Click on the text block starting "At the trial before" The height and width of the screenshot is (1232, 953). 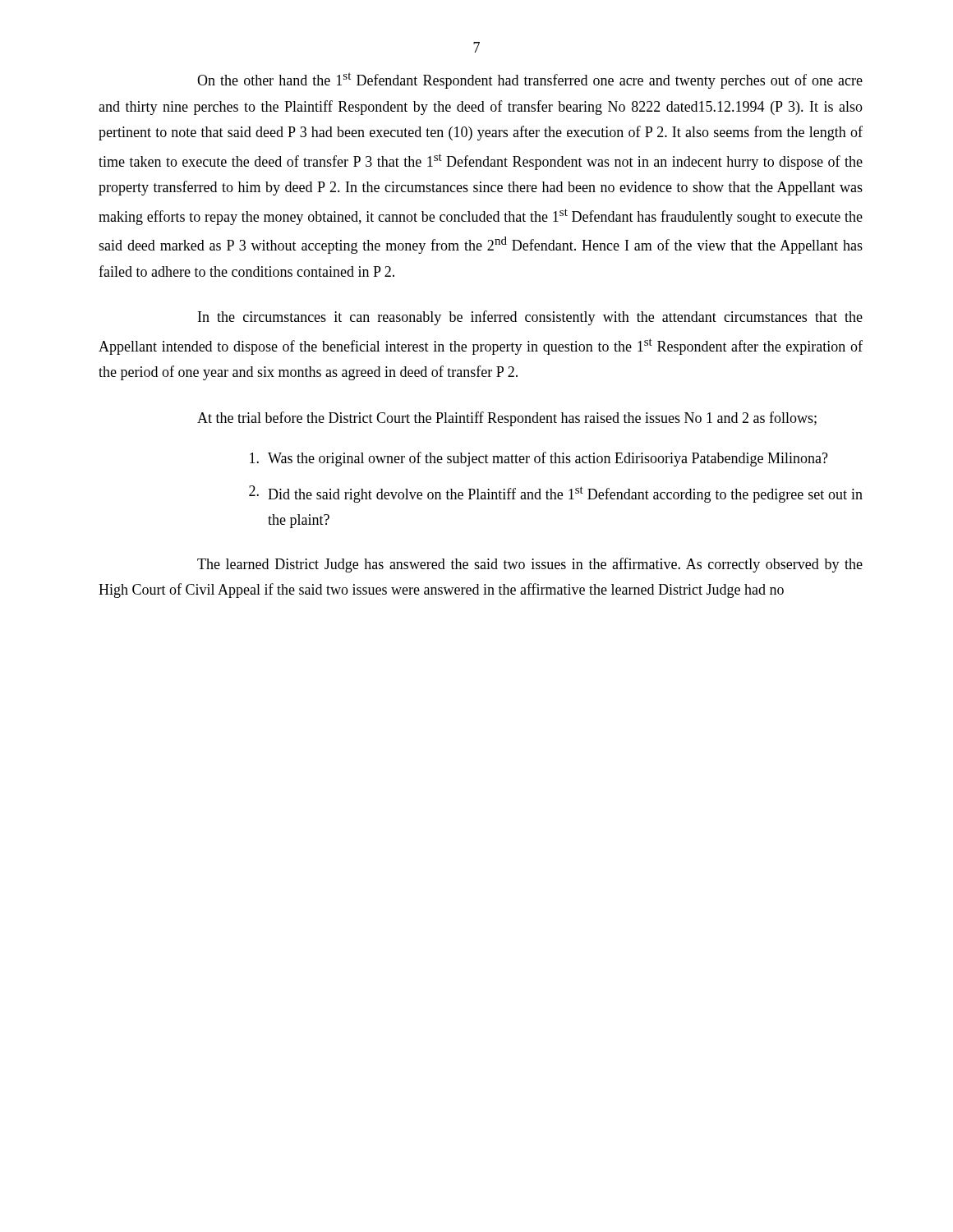pos(507,418)
